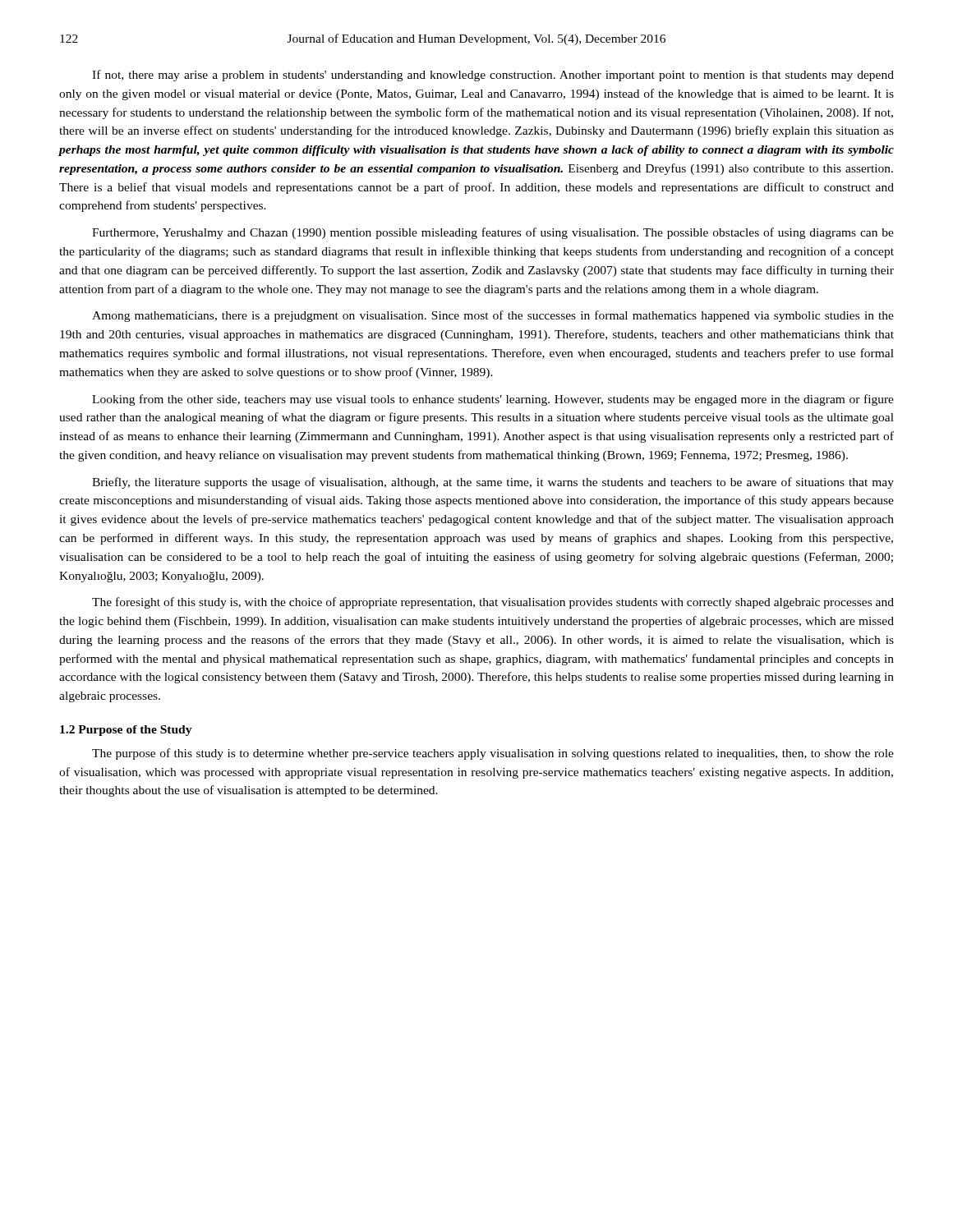Locate the block of text that opens with "Briefly, the literature supports the usage"
The image size is (953, 1232).
pos(476,528)
